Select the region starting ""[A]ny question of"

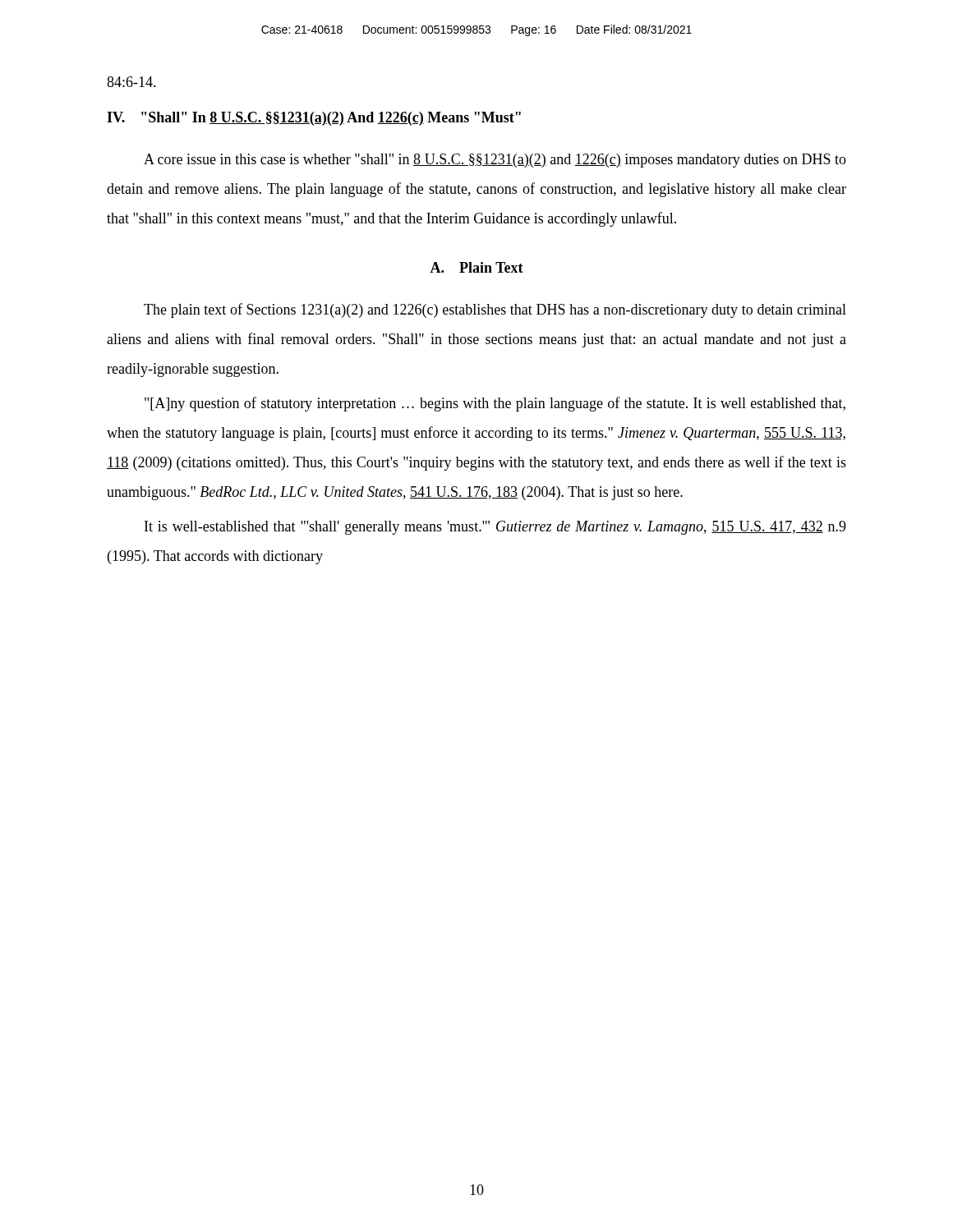click(476, 448)
